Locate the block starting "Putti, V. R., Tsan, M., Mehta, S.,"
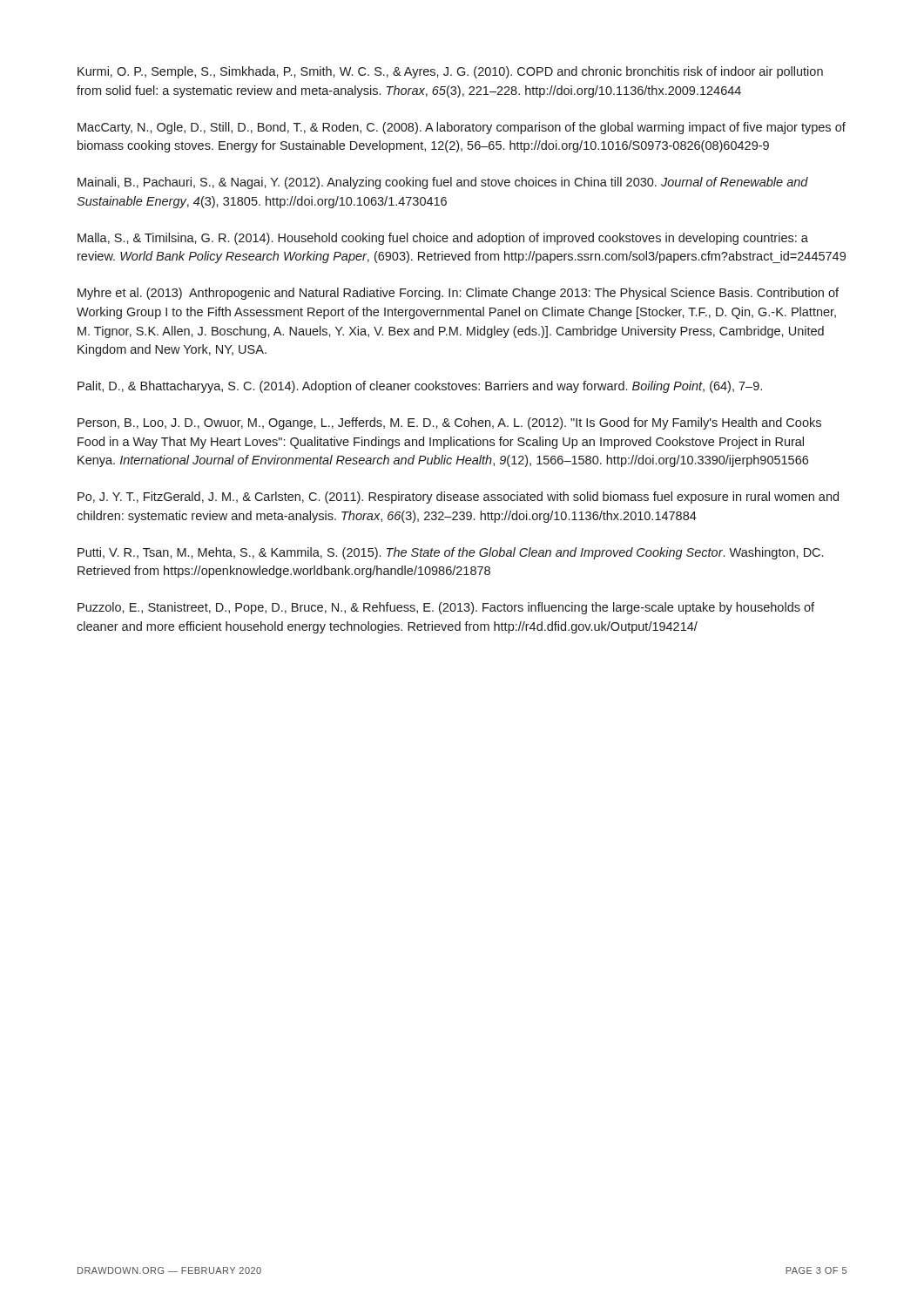Image resolution: width=924 pixels, height=1307 pixels. click(450, 561)
